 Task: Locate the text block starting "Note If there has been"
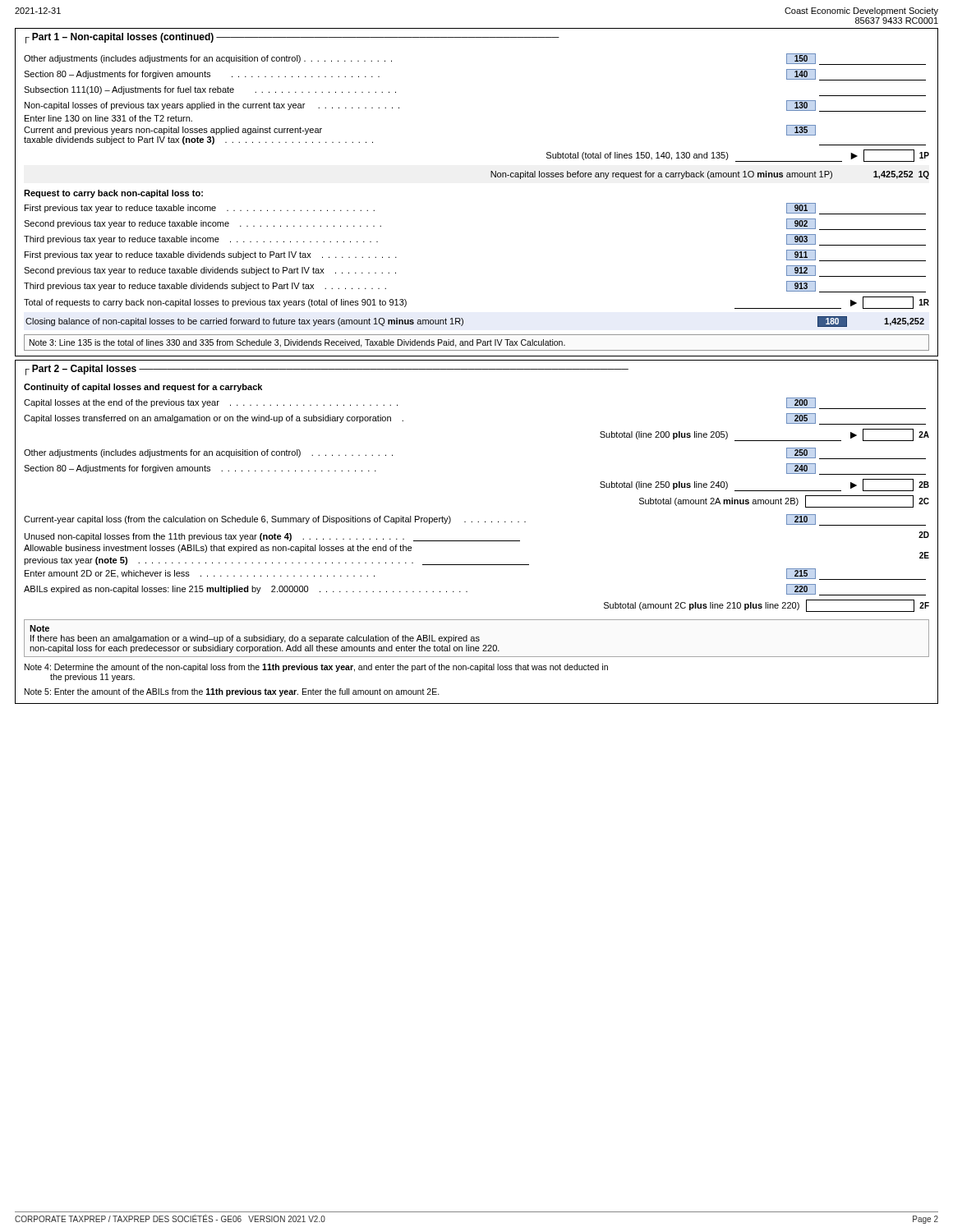click(x=476, y=638)
